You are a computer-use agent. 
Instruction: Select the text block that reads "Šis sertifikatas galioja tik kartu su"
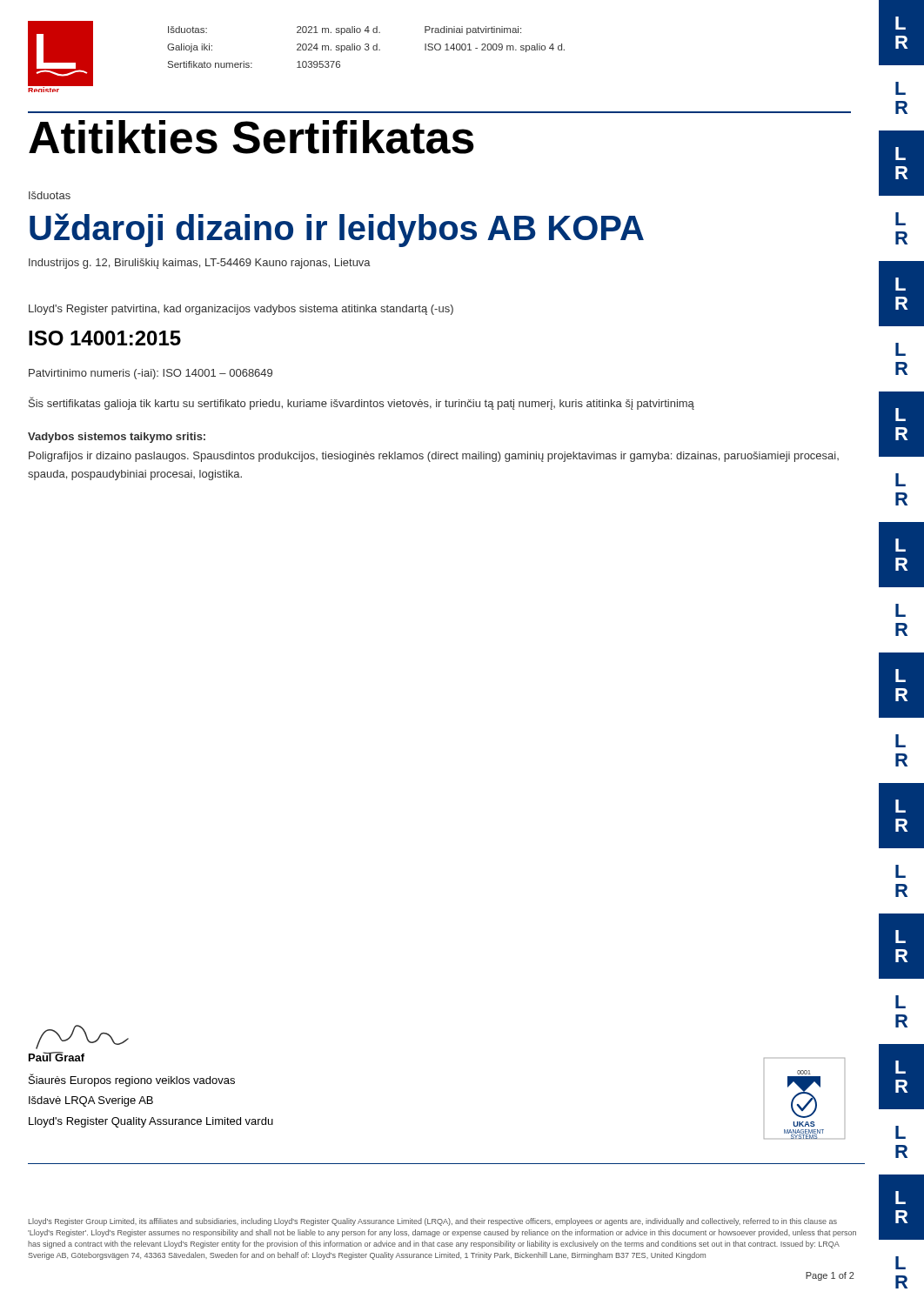(x=361, y=403)
